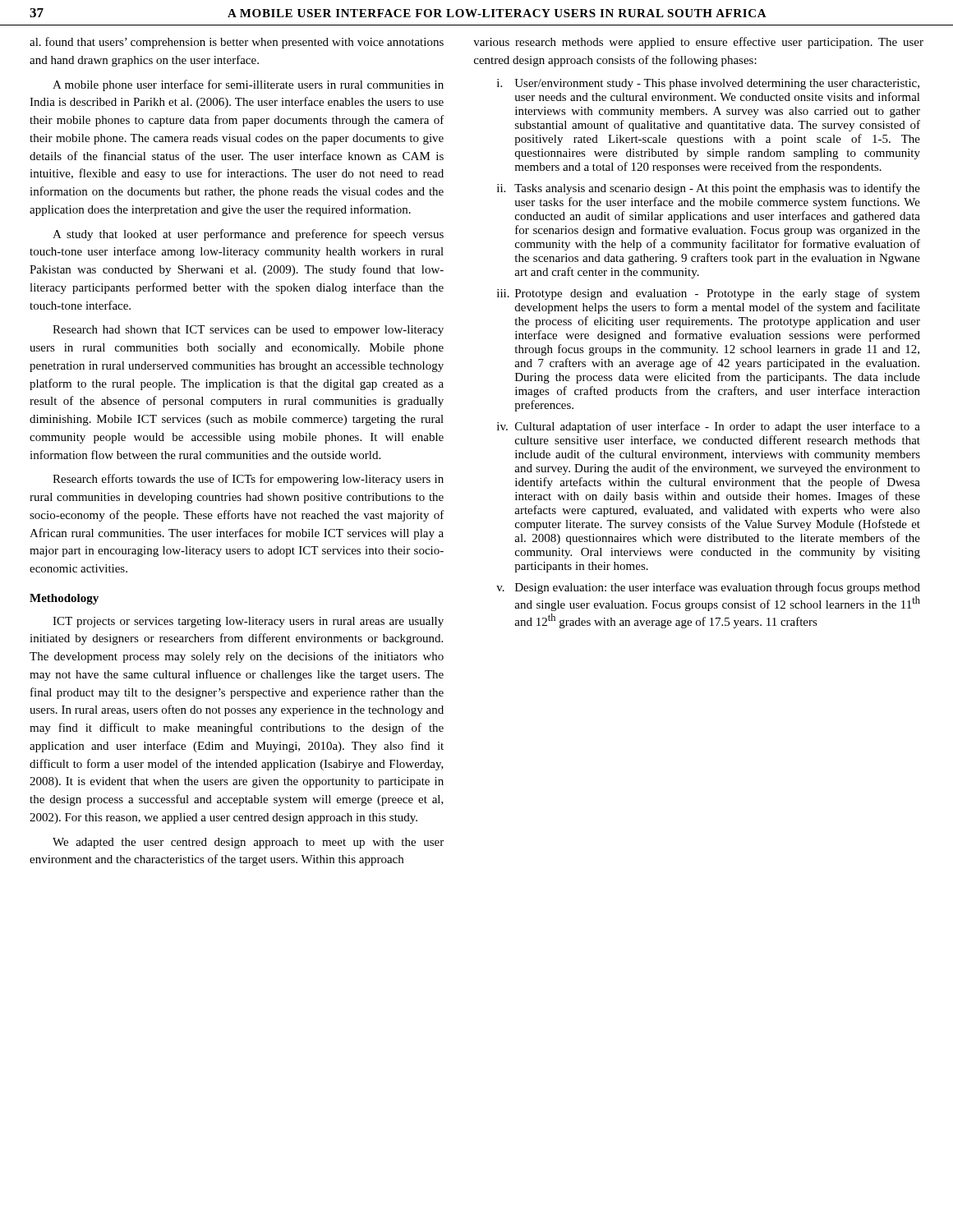Click the passage that begins "iv.Cultural adaptation of user interface -"

(x=710, y=496)
